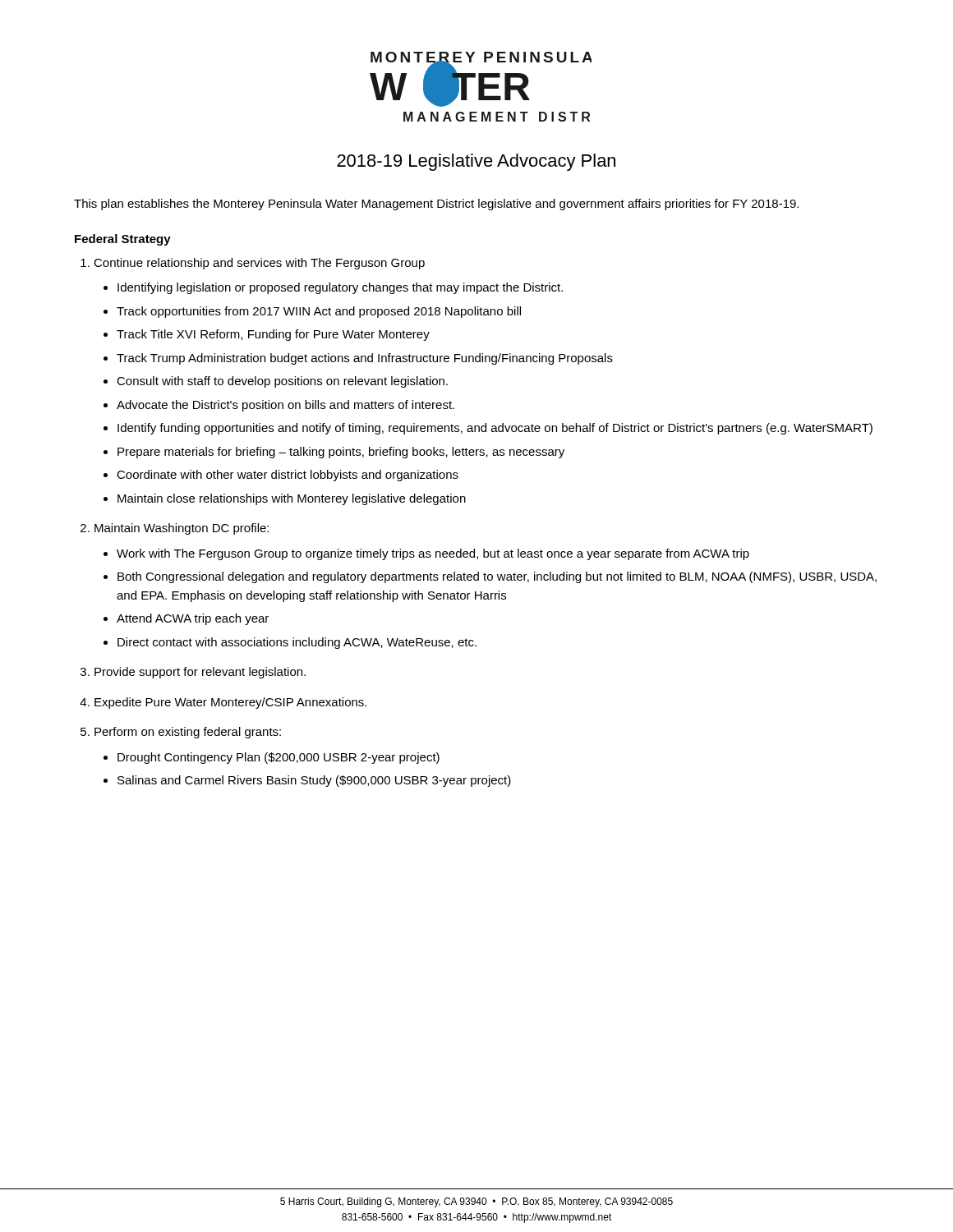Find the block on this page that starts "Drought Contingency Plan ($200,000 USBR 2-year"
Screen dimensions: 1232x953
click(x=278, y=756)
